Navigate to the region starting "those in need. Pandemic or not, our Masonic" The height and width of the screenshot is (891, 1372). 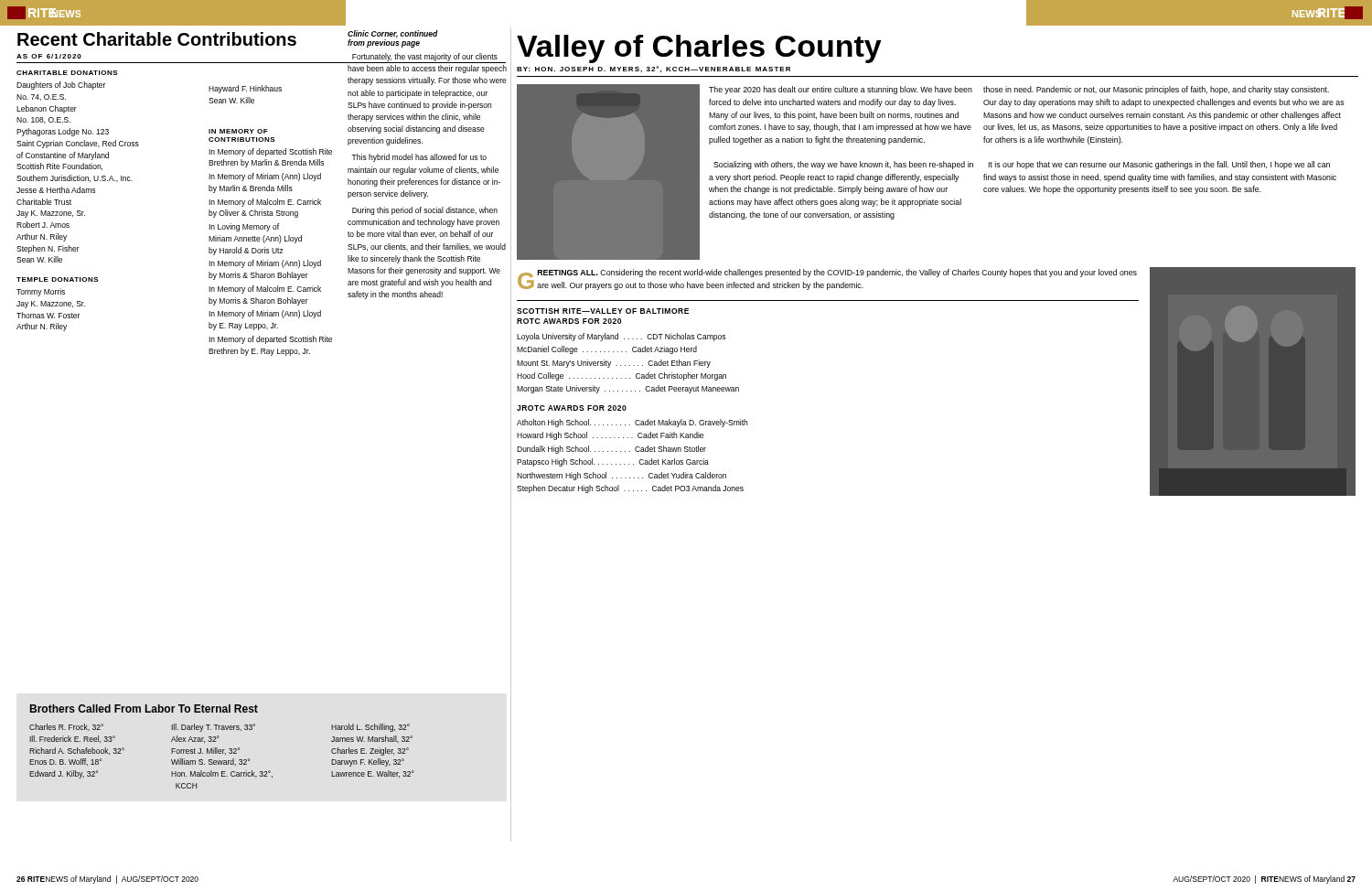point(1164,140)
